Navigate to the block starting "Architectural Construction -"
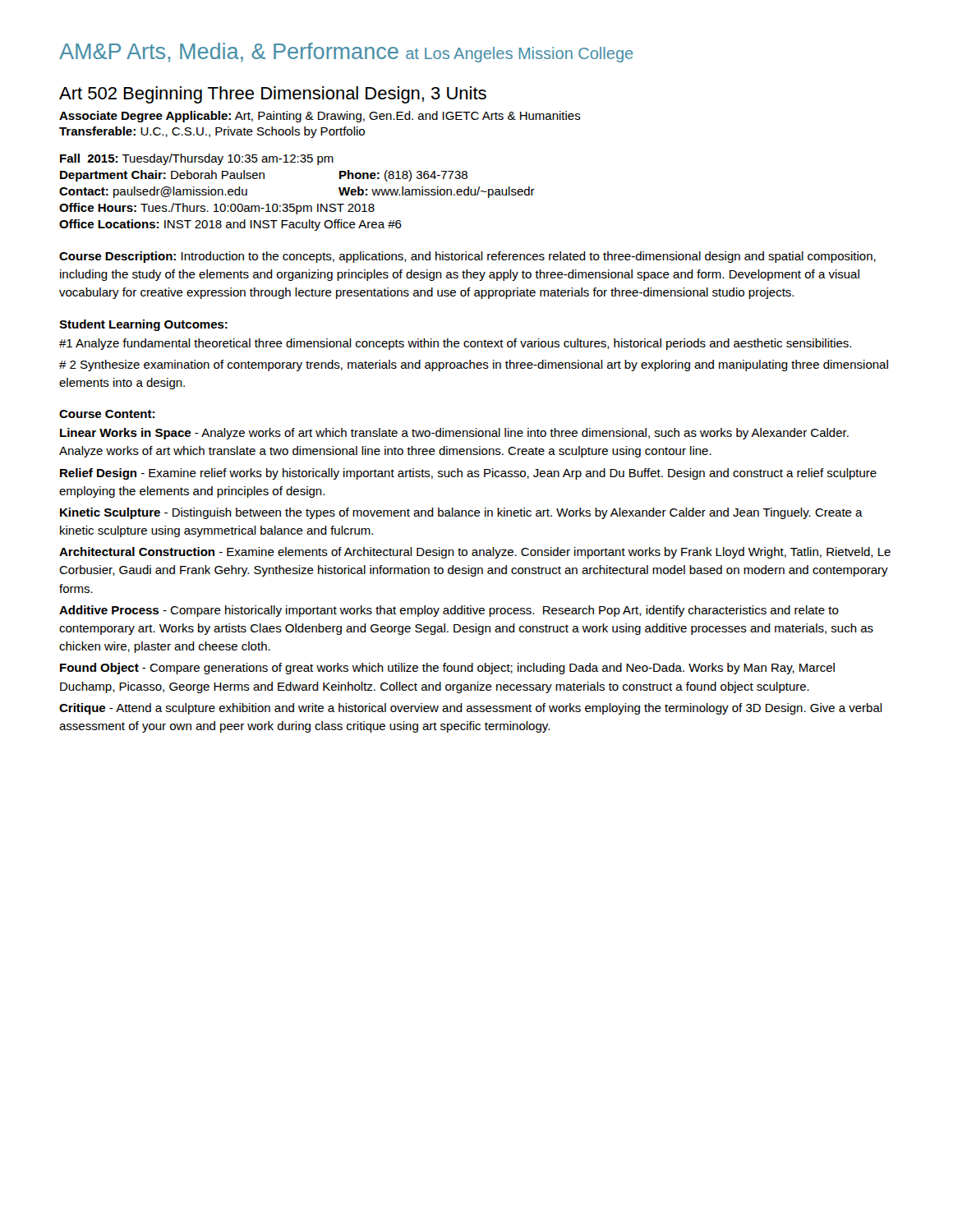The image size is (953, 1232). click(x=475, y=570)
